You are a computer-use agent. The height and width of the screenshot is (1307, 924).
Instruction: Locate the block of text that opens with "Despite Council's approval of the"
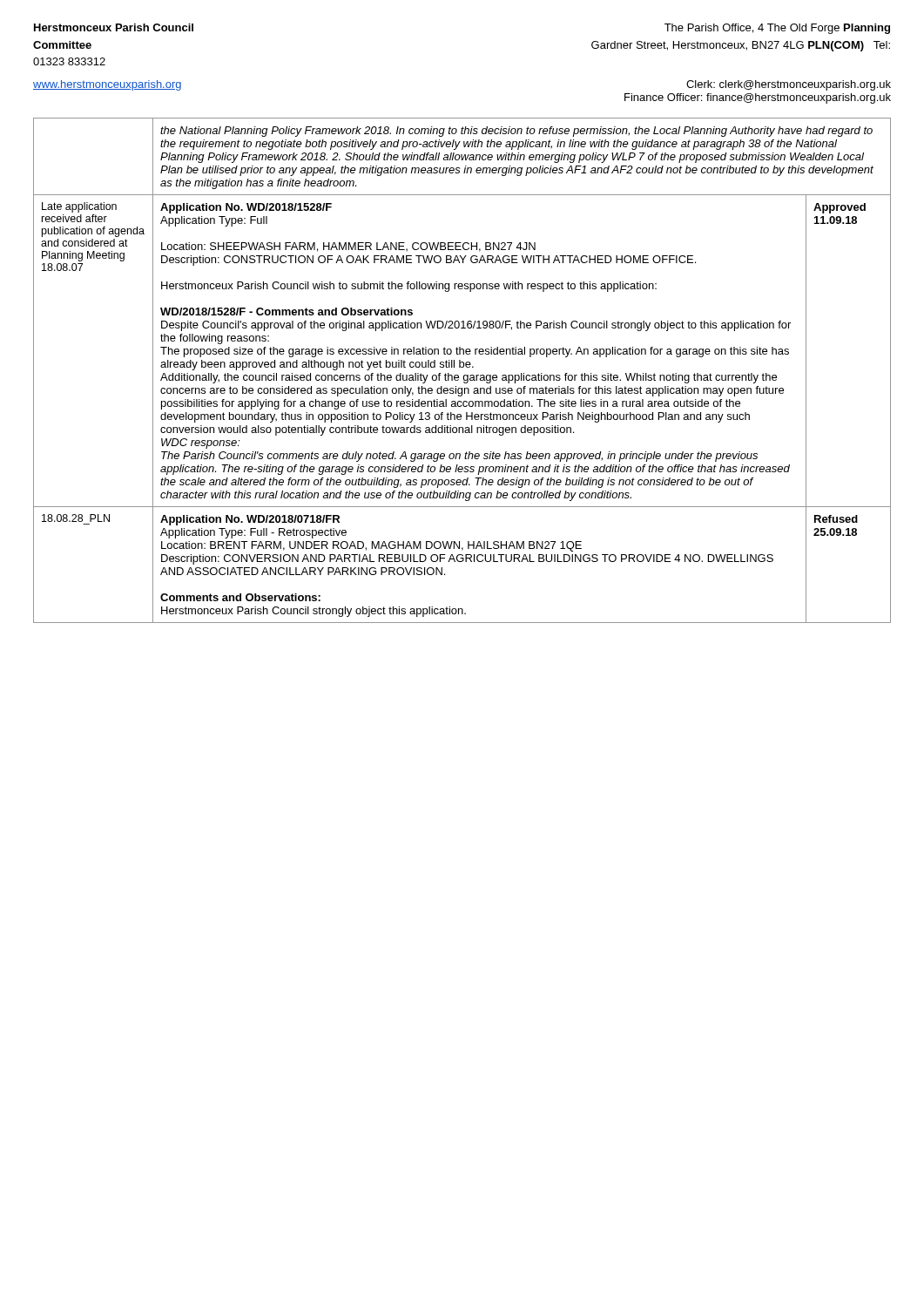click(x=479, y=331)
